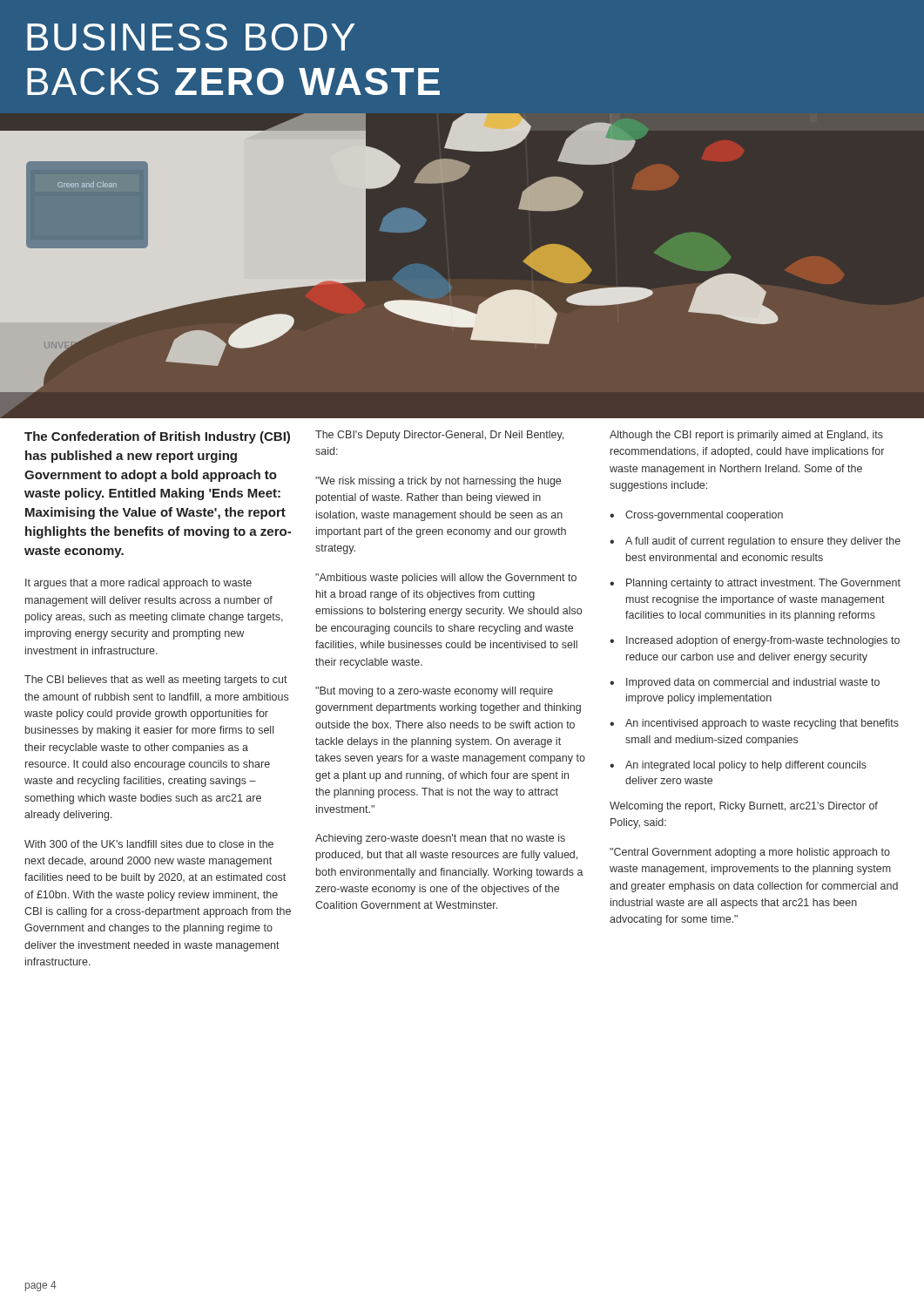Select the region starting "The Confederation of"

[158, 493]
